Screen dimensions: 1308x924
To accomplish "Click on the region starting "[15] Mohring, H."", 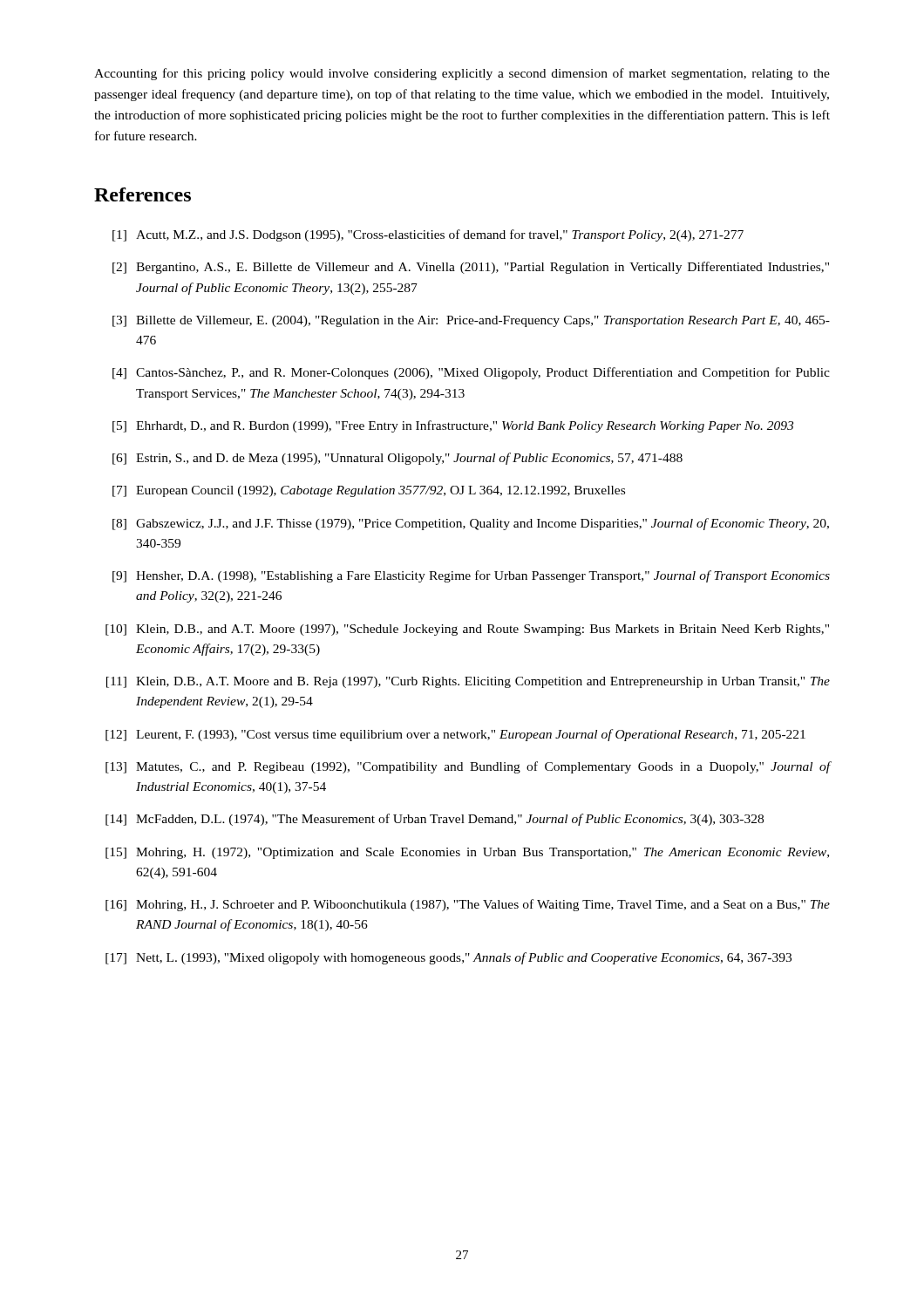I will click(x=462, y=861).
